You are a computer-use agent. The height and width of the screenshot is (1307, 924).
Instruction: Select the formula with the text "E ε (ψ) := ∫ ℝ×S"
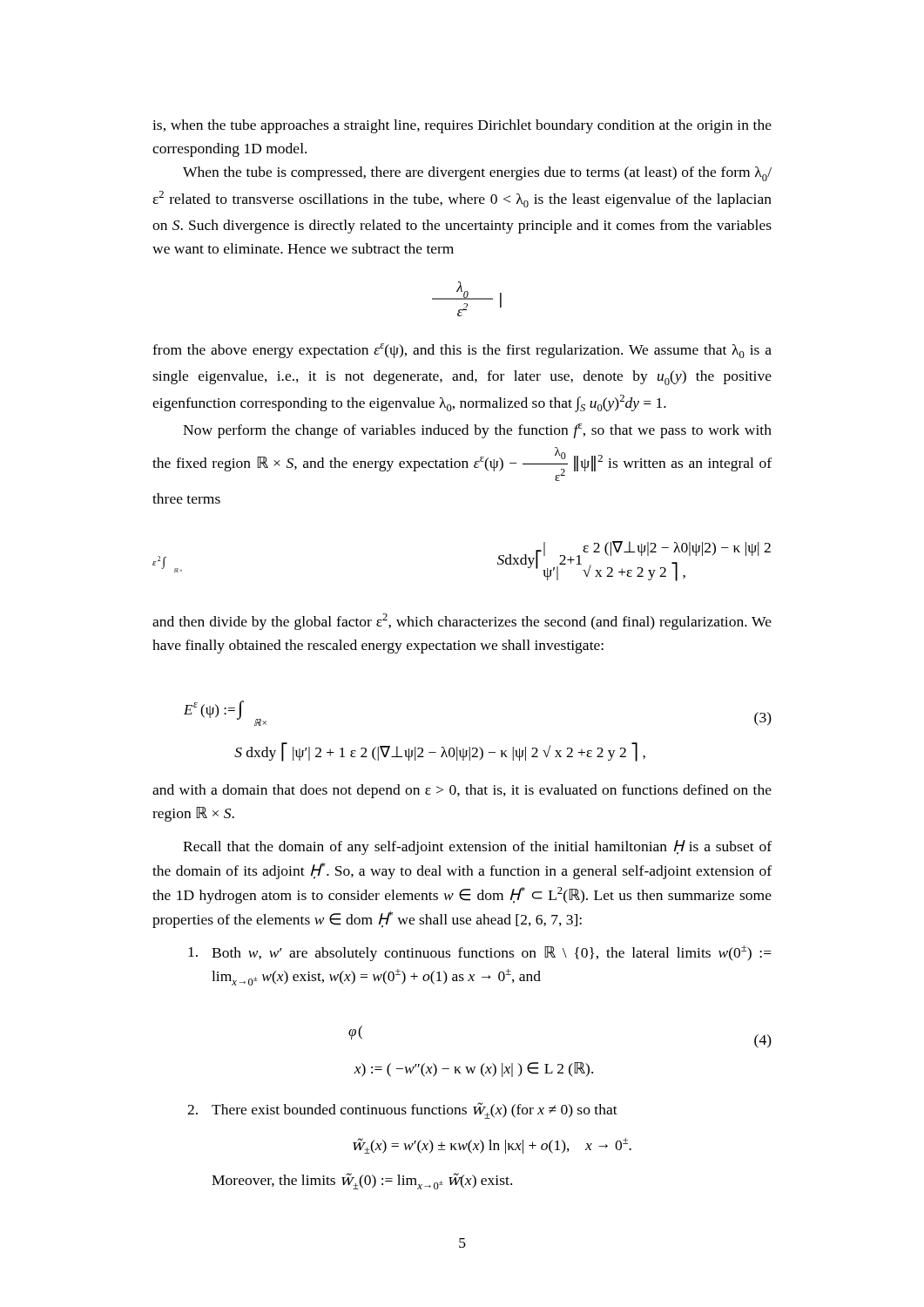(217, 713)
